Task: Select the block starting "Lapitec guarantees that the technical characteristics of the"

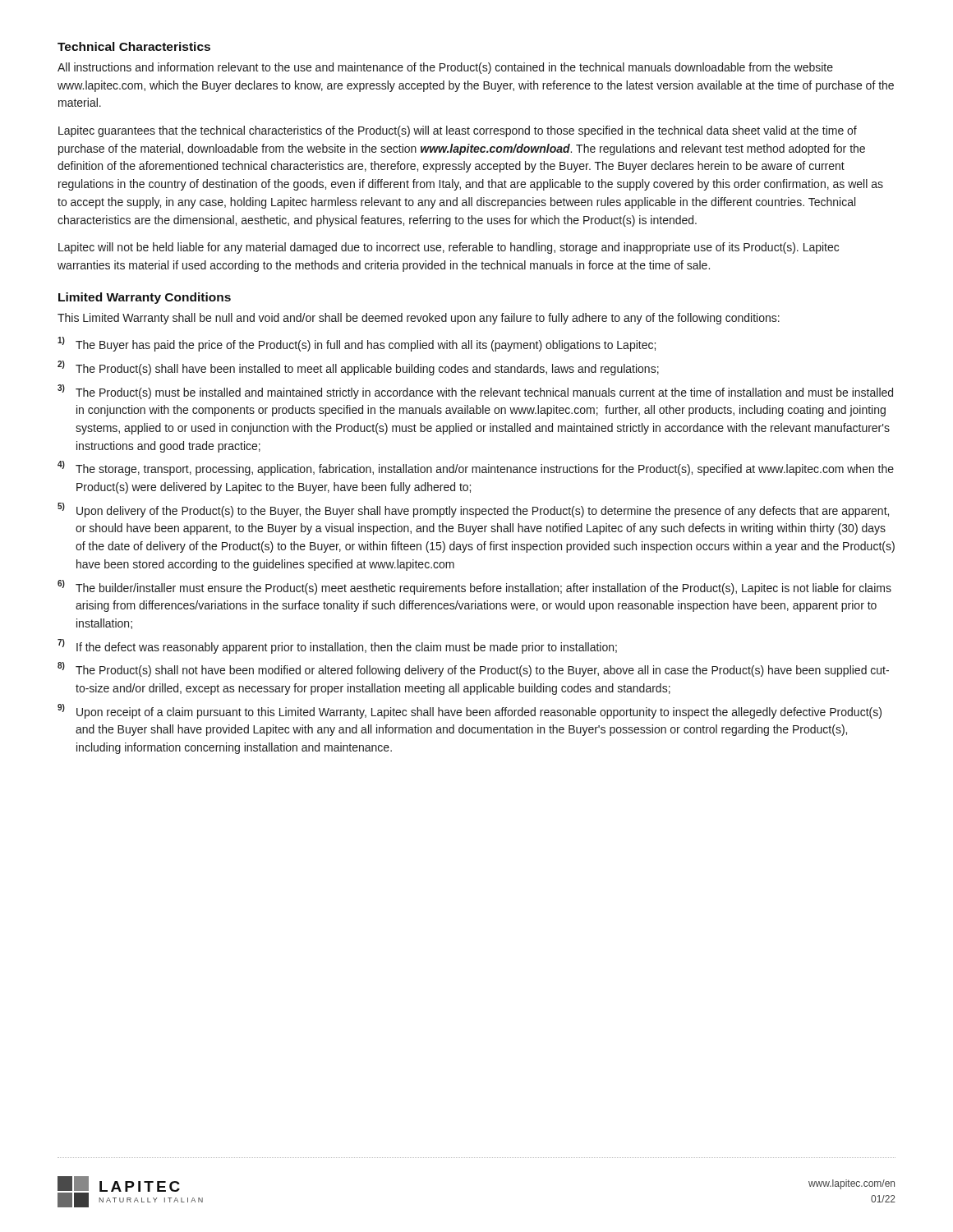Action: (x=470, y=175)
